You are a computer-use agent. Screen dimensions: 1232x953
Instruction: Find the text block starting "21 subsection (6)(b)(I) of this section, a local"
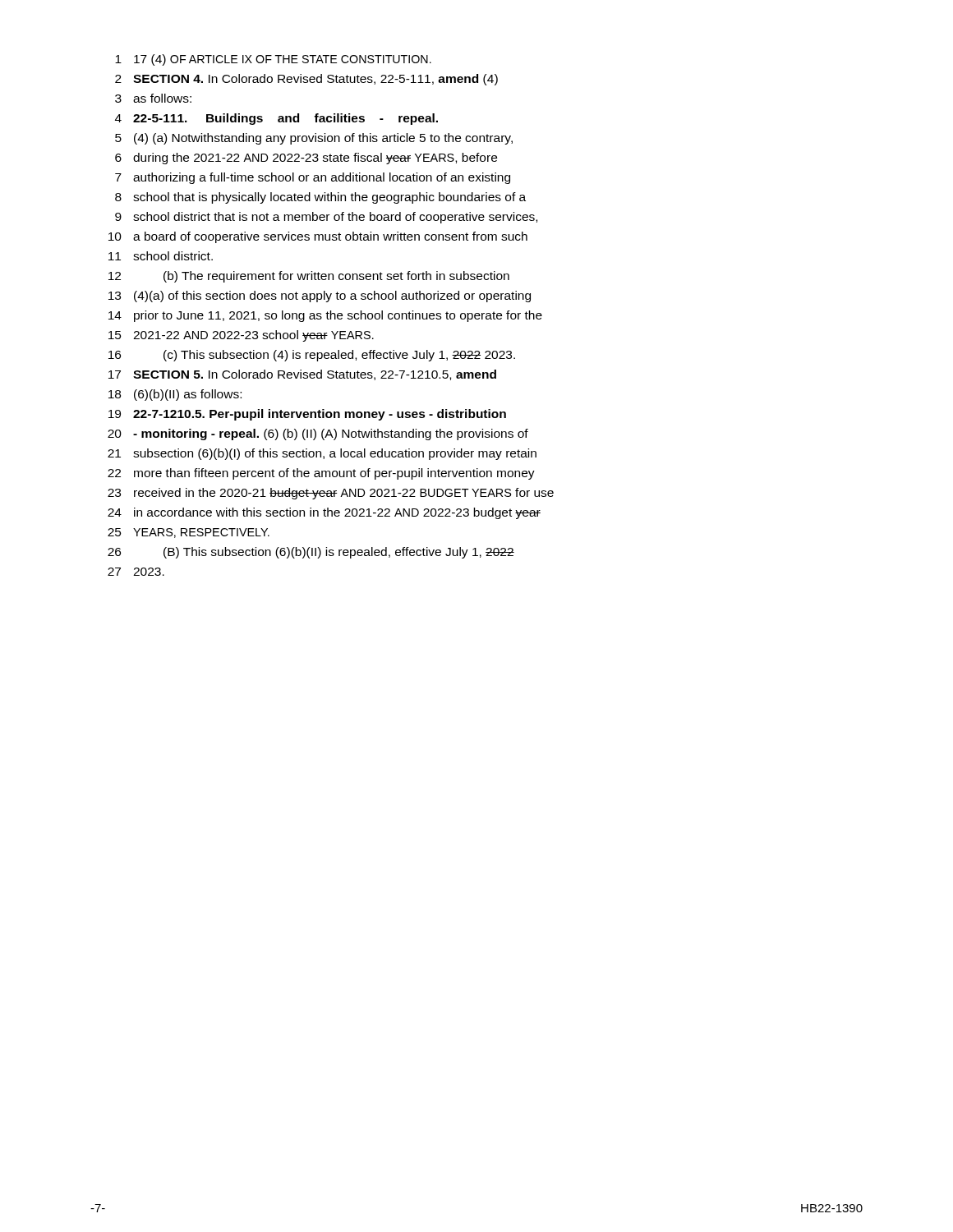tap(476, 454)
